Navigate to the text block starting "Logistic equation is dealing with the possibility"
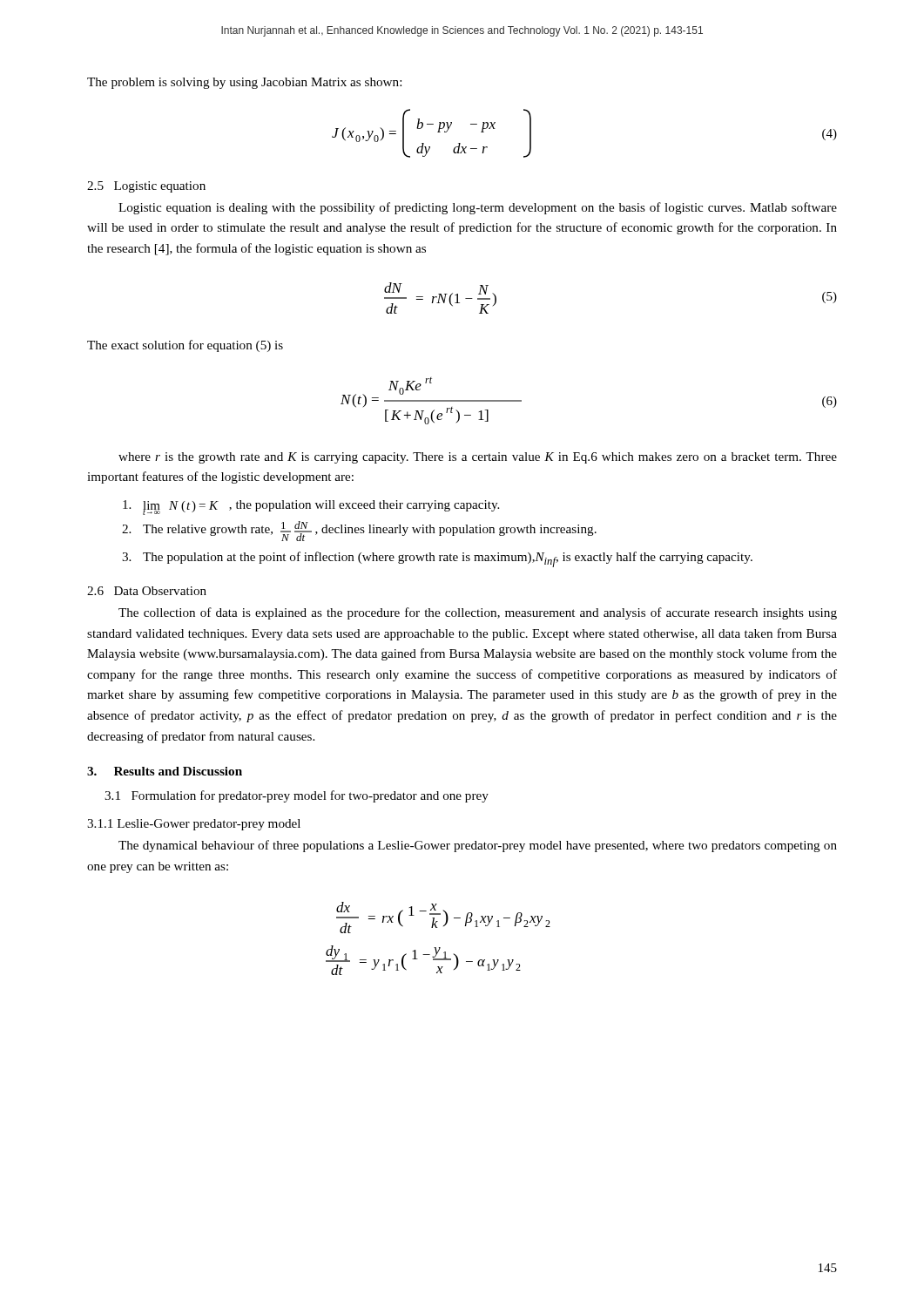Image resolution: width=924 pixels, height=1307 pixels. pos(462,227)
